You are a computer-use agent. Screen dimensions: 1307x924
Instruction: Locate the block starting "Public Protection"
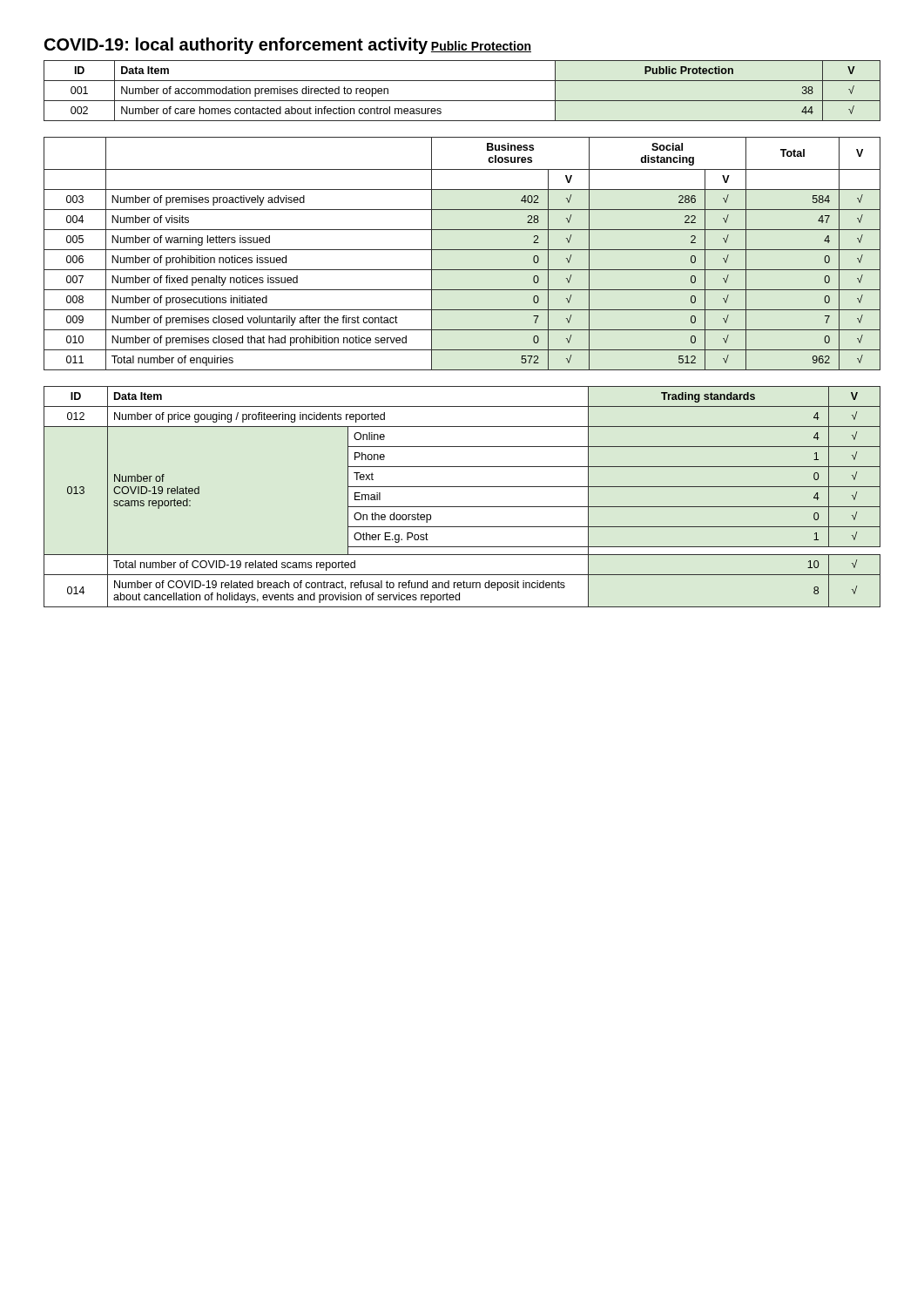[x=481, y=46]
